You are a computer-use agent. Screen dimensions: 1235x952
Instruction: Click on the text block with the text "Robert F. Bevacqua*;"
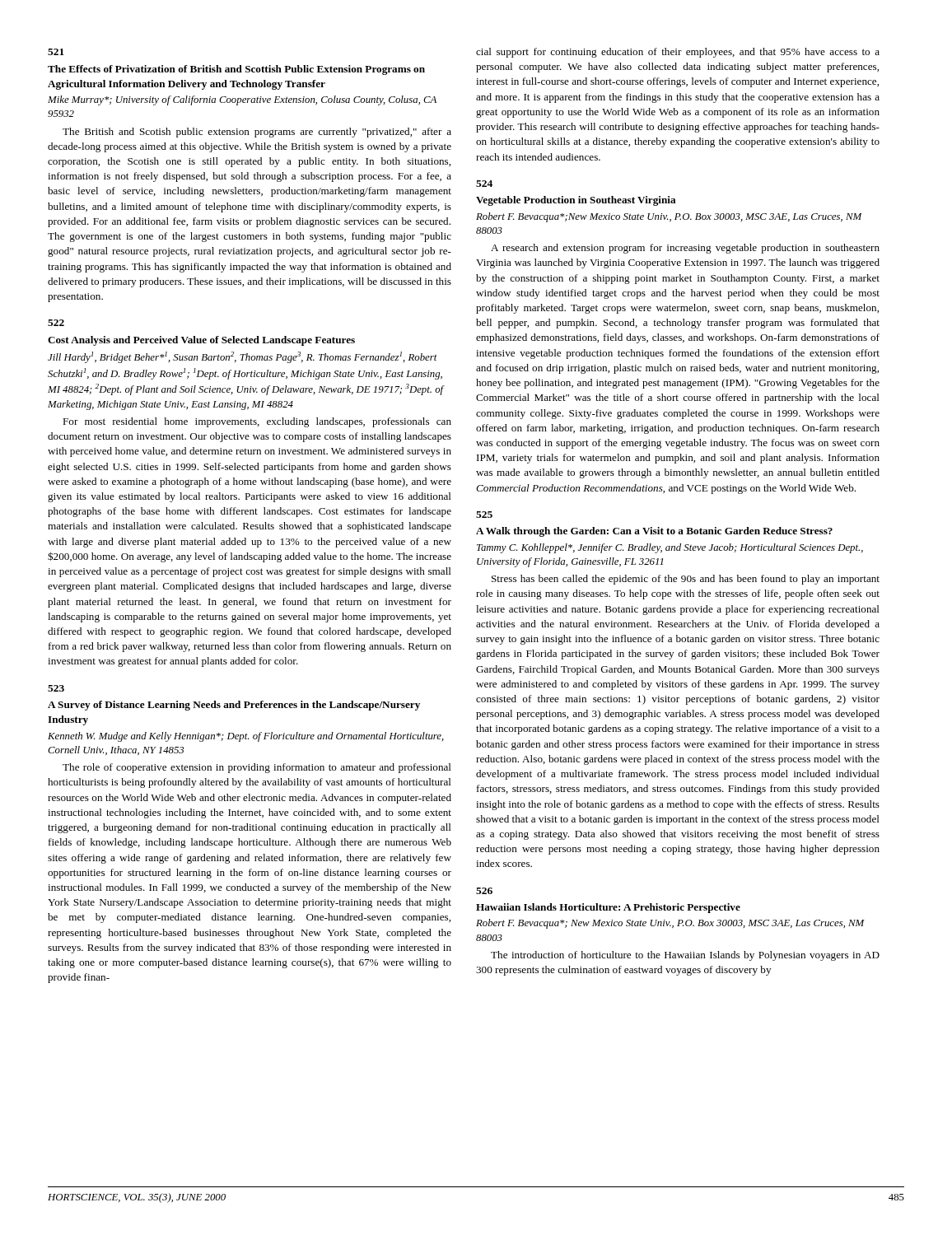670,930
